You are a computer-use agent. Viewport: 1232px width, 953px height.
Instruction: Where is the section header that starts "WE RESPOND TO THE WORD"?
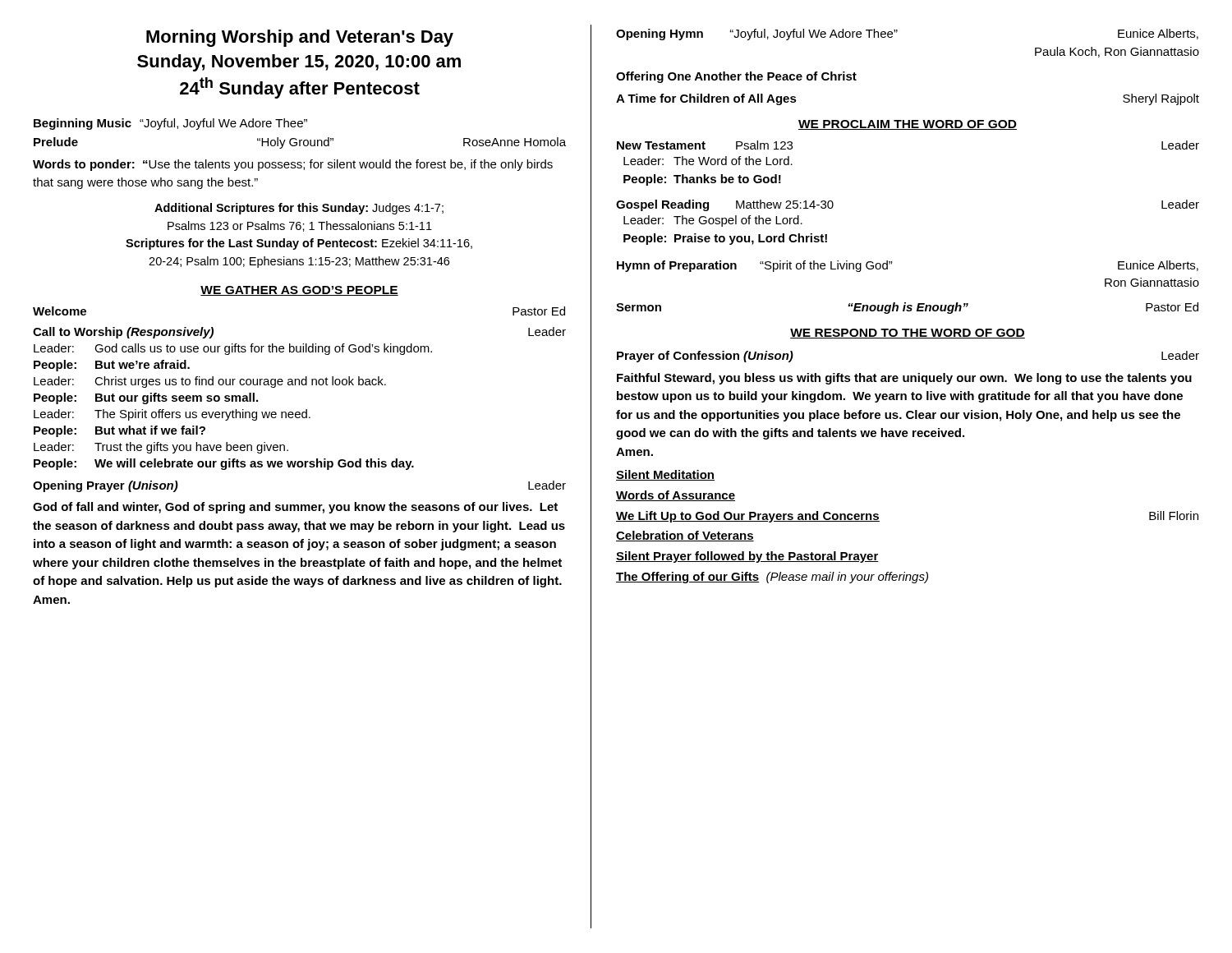click(x=908, y=332)
